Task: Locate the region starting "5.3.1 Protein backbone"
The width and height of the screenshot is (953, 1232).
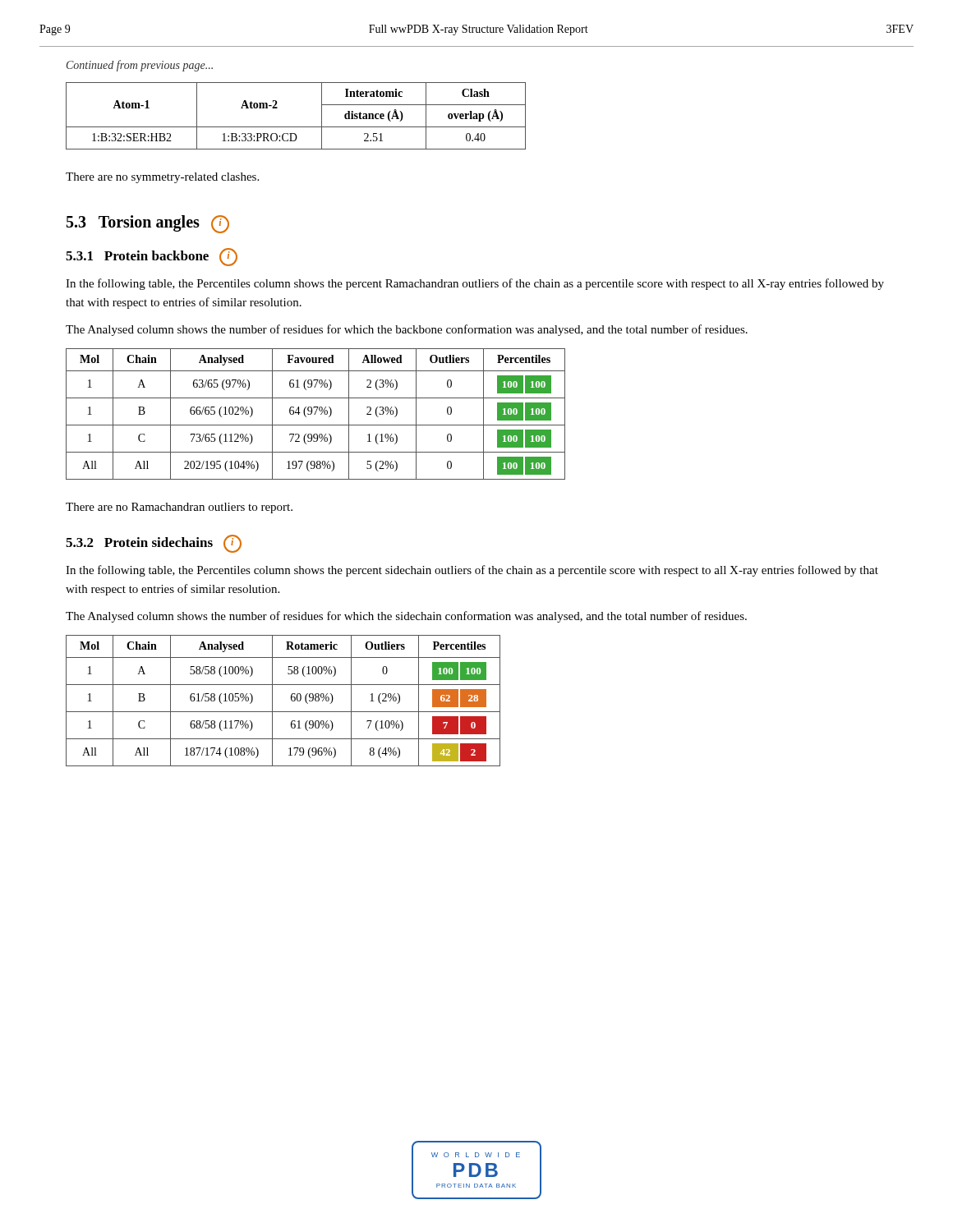Action: tap(152, 257)
